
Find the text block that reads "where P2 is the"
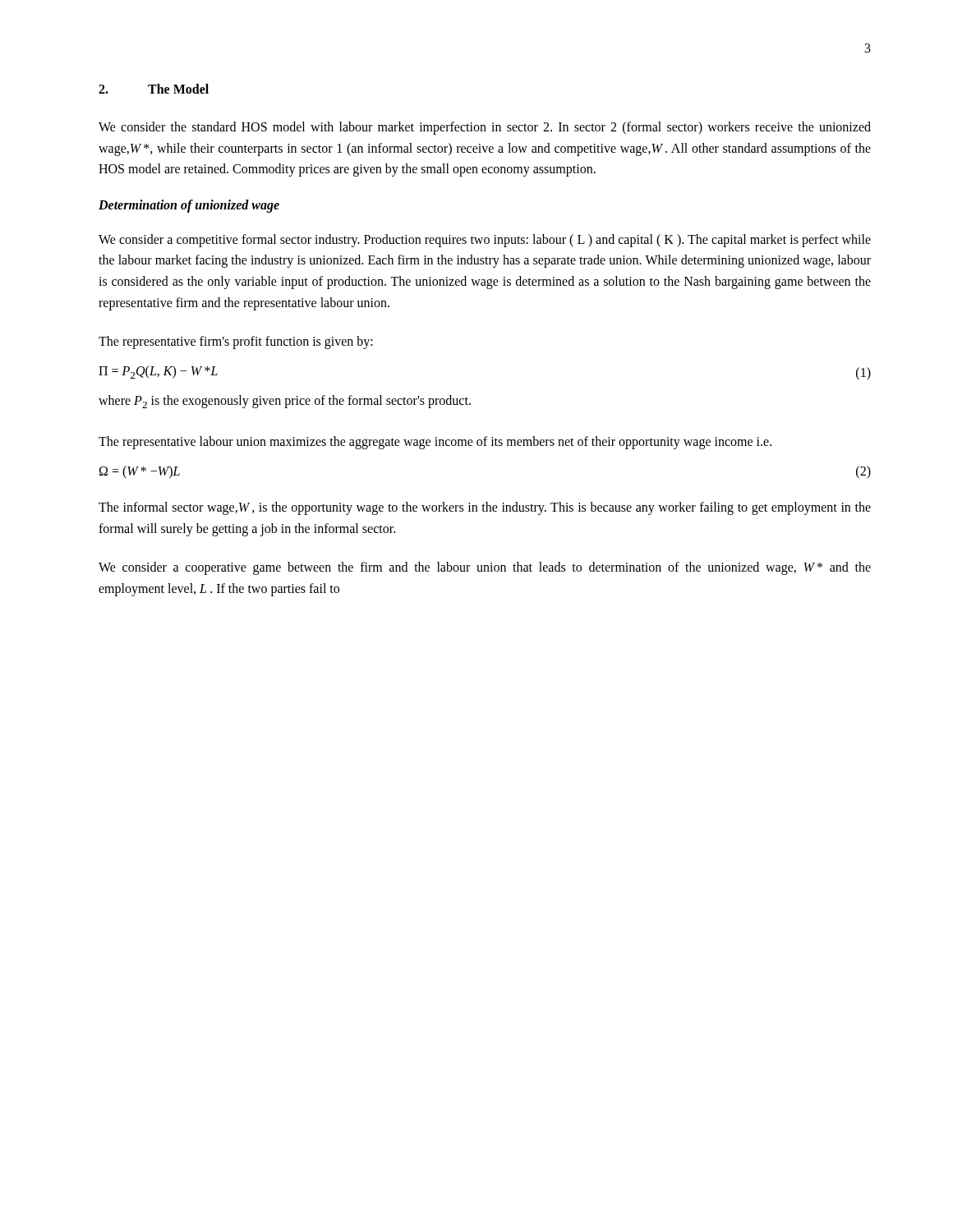click(285, 402)
